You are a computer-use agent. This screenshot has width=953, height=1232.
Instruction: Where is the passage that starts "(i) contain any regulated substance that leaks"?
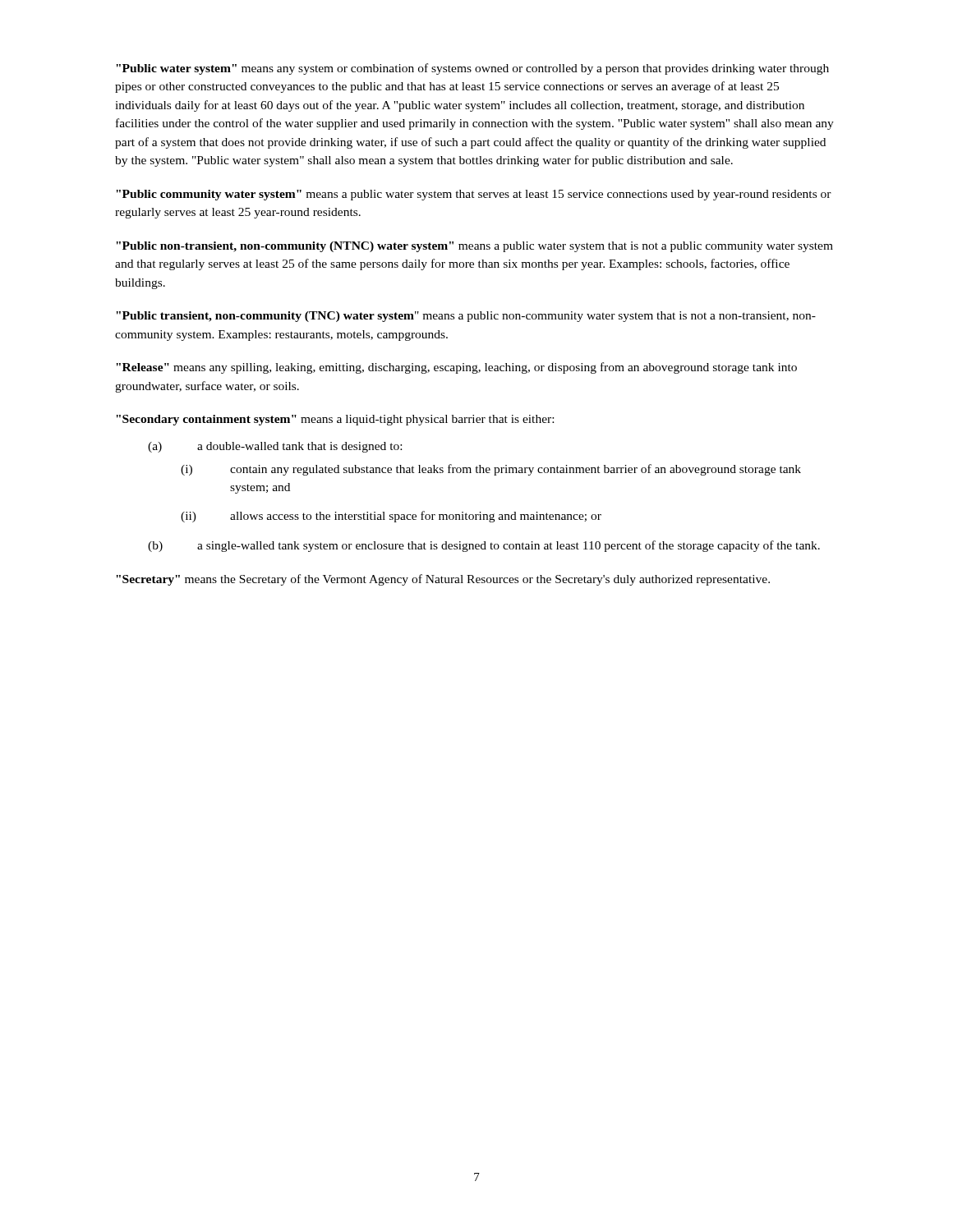(476, 478)
